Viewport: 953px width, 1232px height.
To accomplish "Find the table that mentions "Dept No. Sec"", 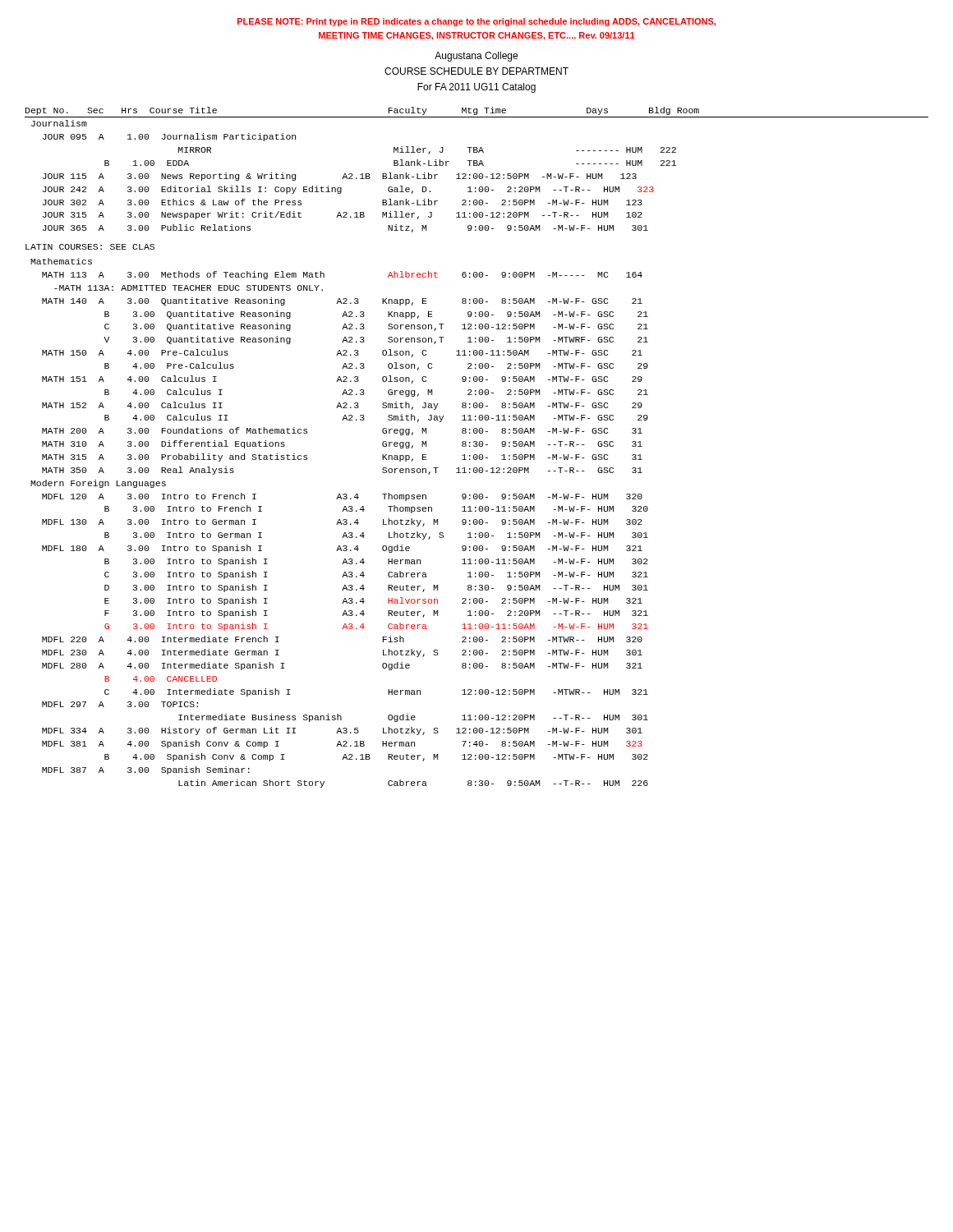I will click(x=476, y=170).
